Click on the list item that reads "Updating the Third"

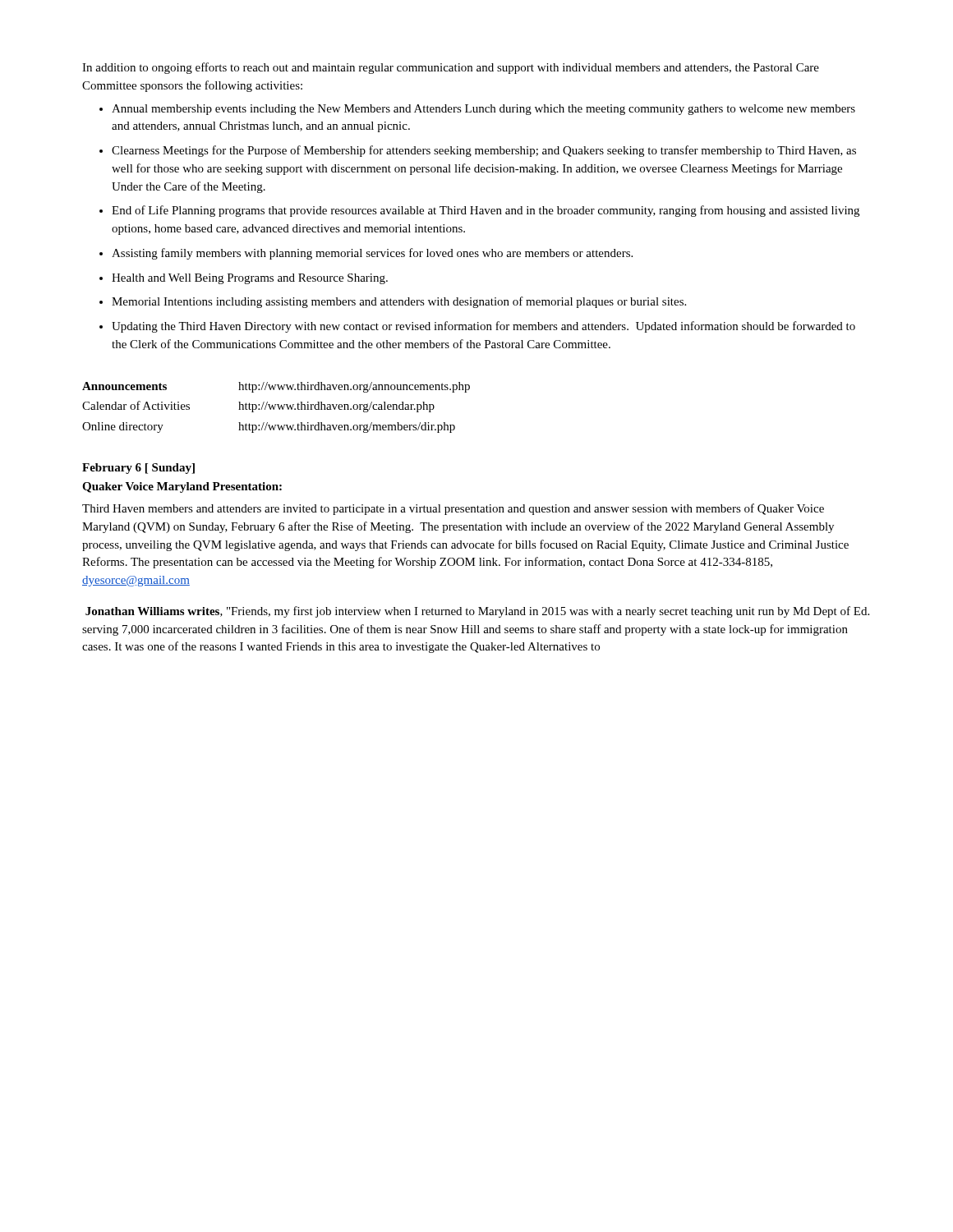(484, 335)
